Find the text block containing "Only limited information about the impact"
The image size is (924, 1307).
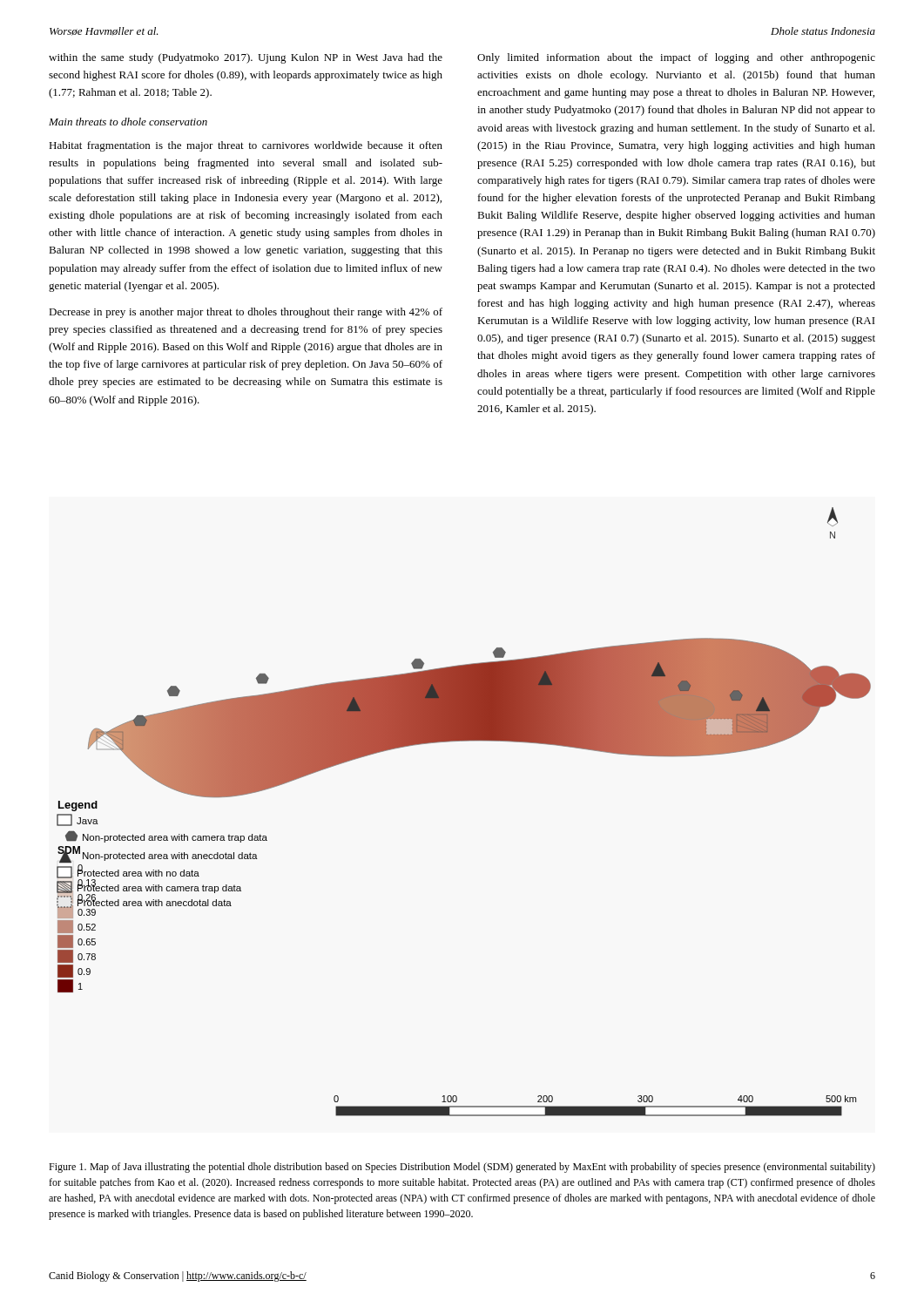point(676,233)
